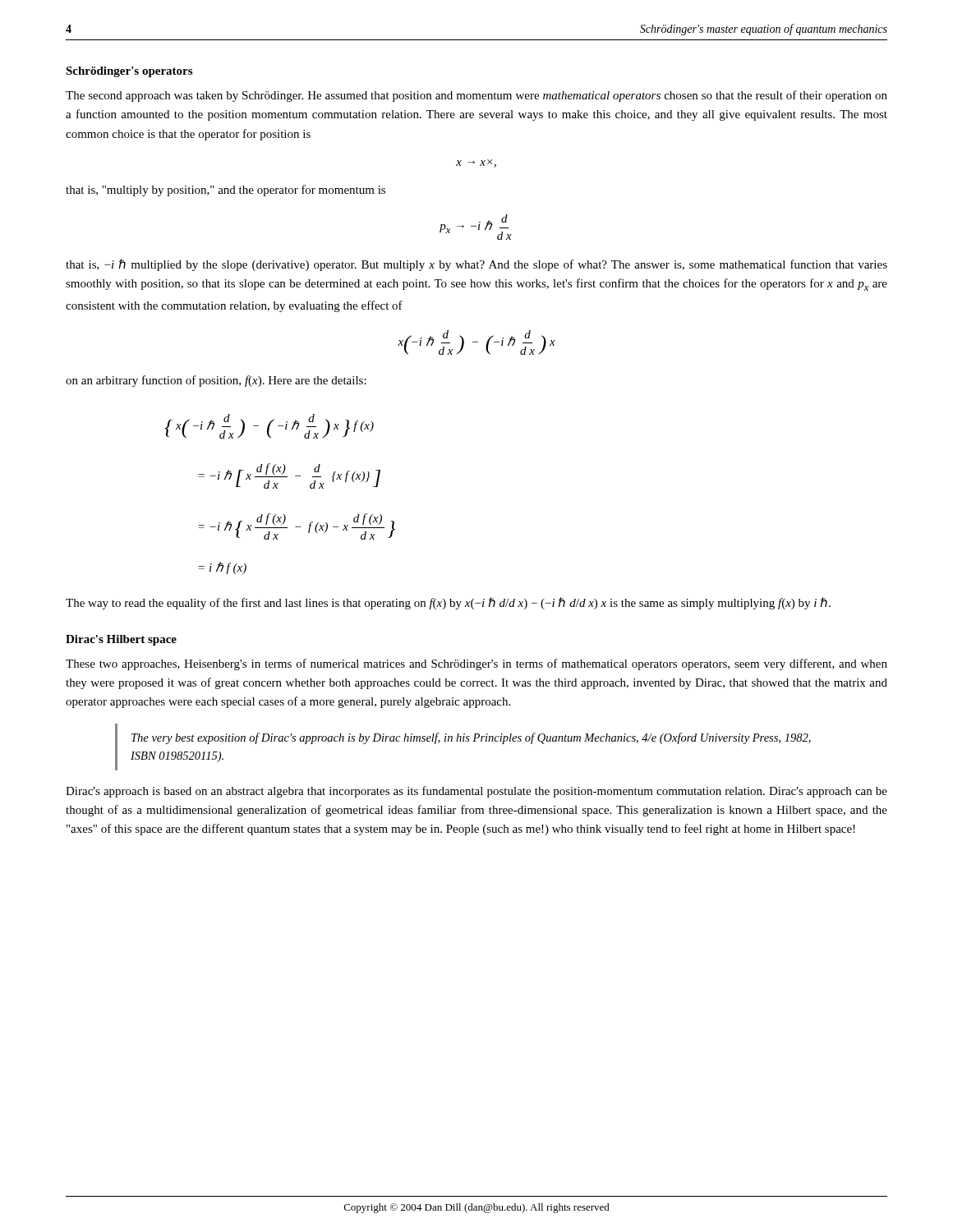Locate the formula with the text "{ x( −i"
The image size is (953, 1232).
[280, 492]
